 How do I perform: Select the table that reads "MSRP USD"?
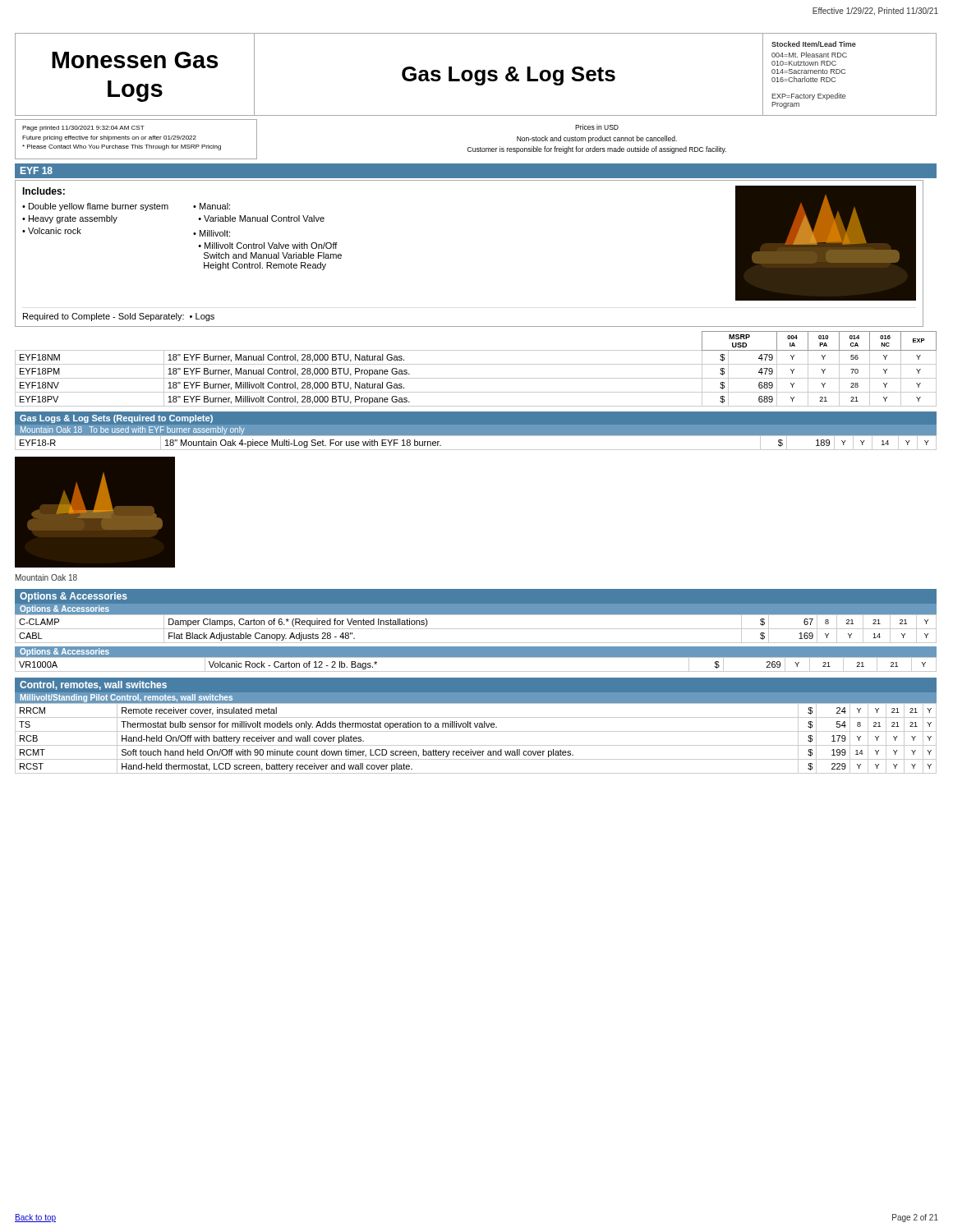476,369
